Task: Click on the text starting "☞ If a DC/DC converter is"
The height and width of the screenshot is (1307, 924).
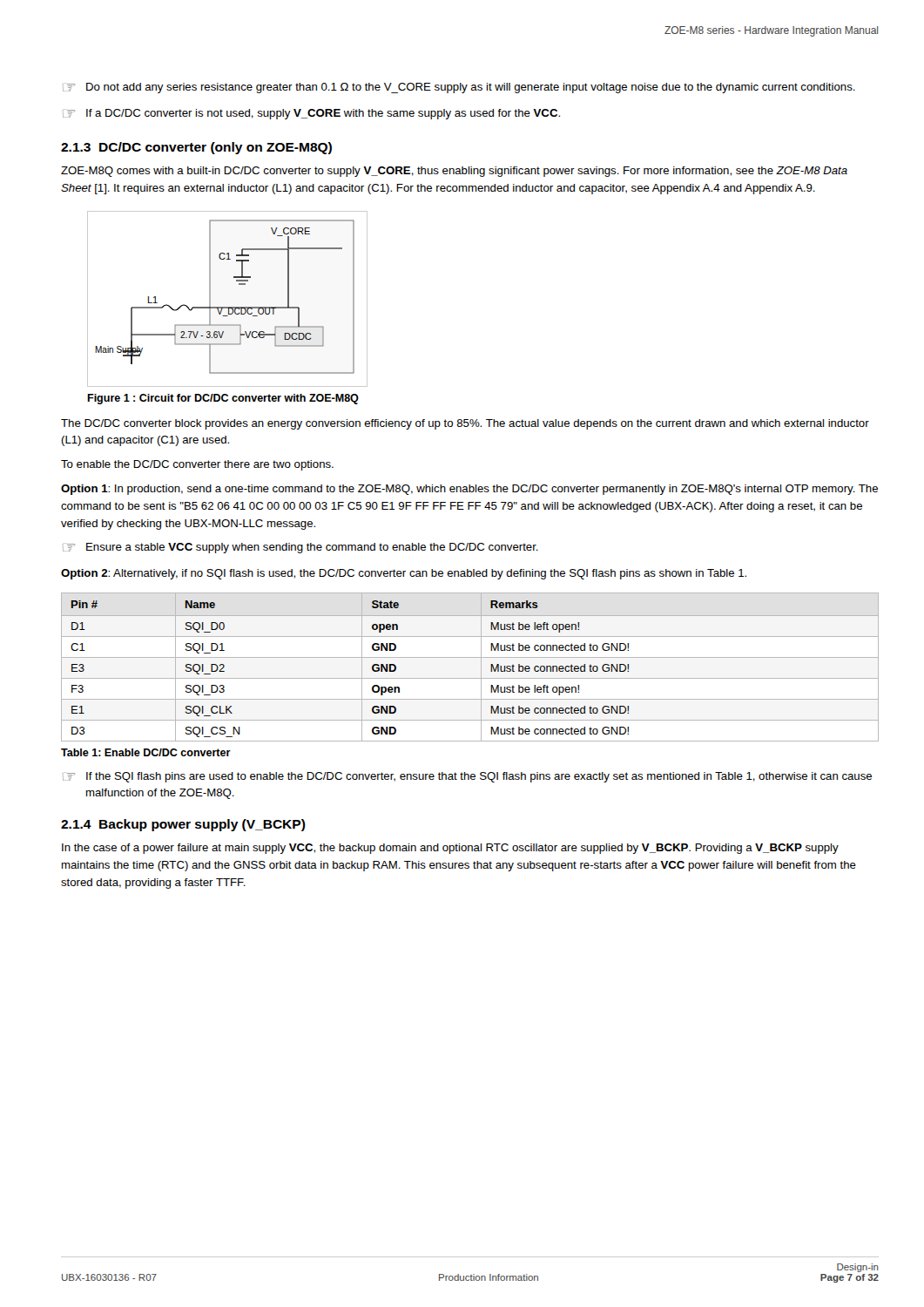Action: [311, 114]
